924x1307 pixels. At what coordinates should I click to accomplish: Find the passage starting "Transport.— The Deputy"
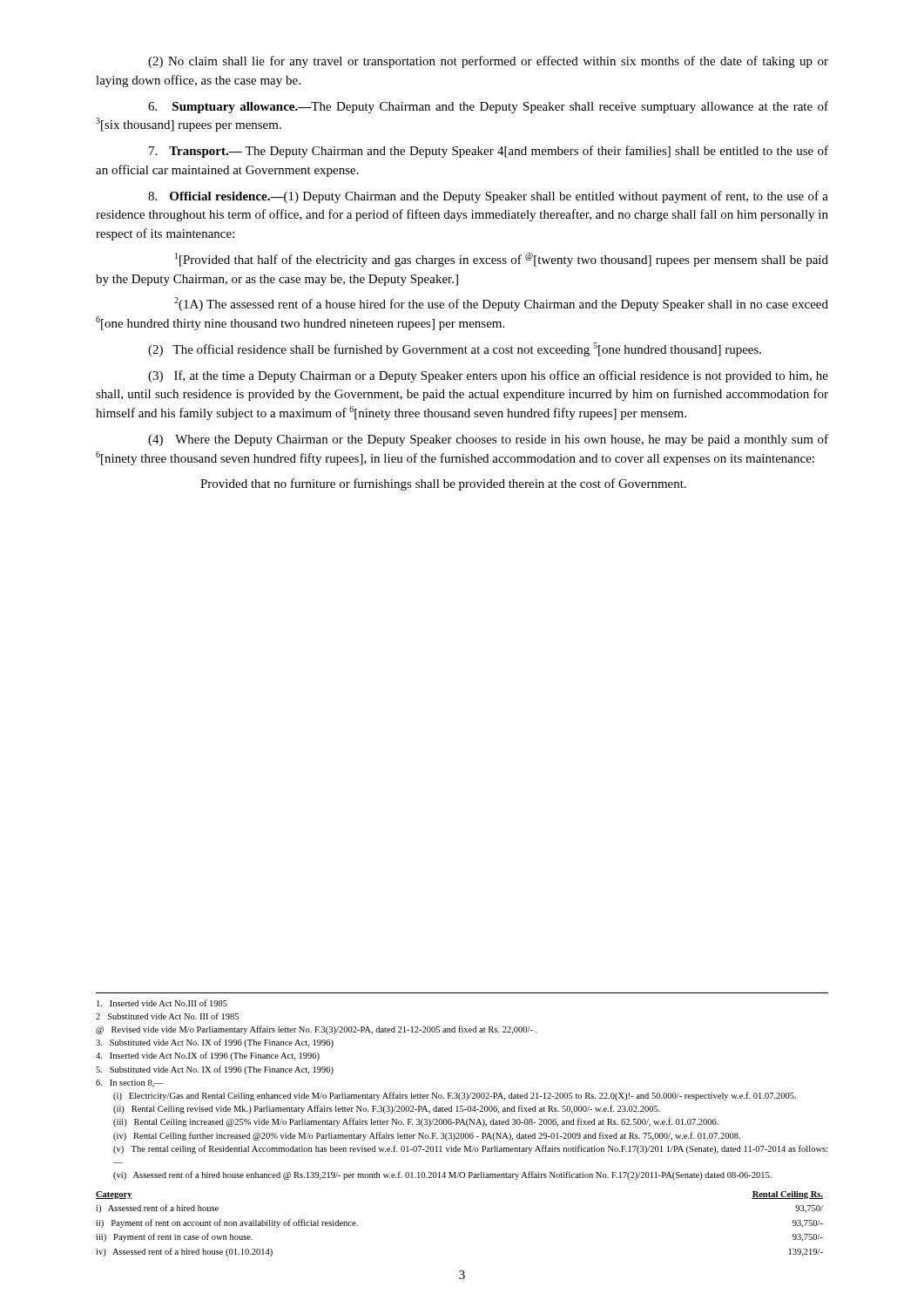click(462, 161)
